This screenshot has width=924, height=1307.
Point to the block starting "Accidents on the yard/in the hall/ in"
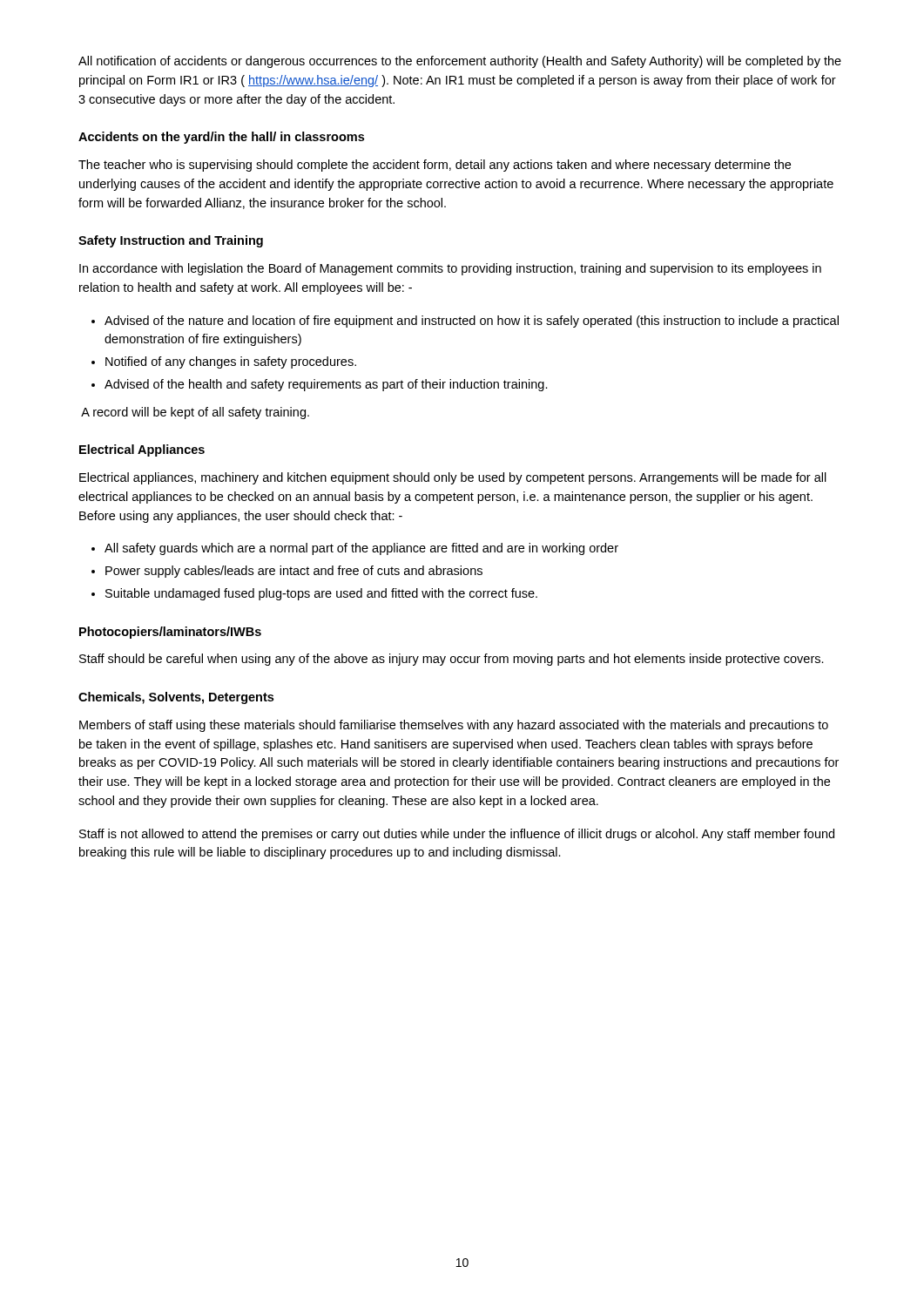point(222,137)
